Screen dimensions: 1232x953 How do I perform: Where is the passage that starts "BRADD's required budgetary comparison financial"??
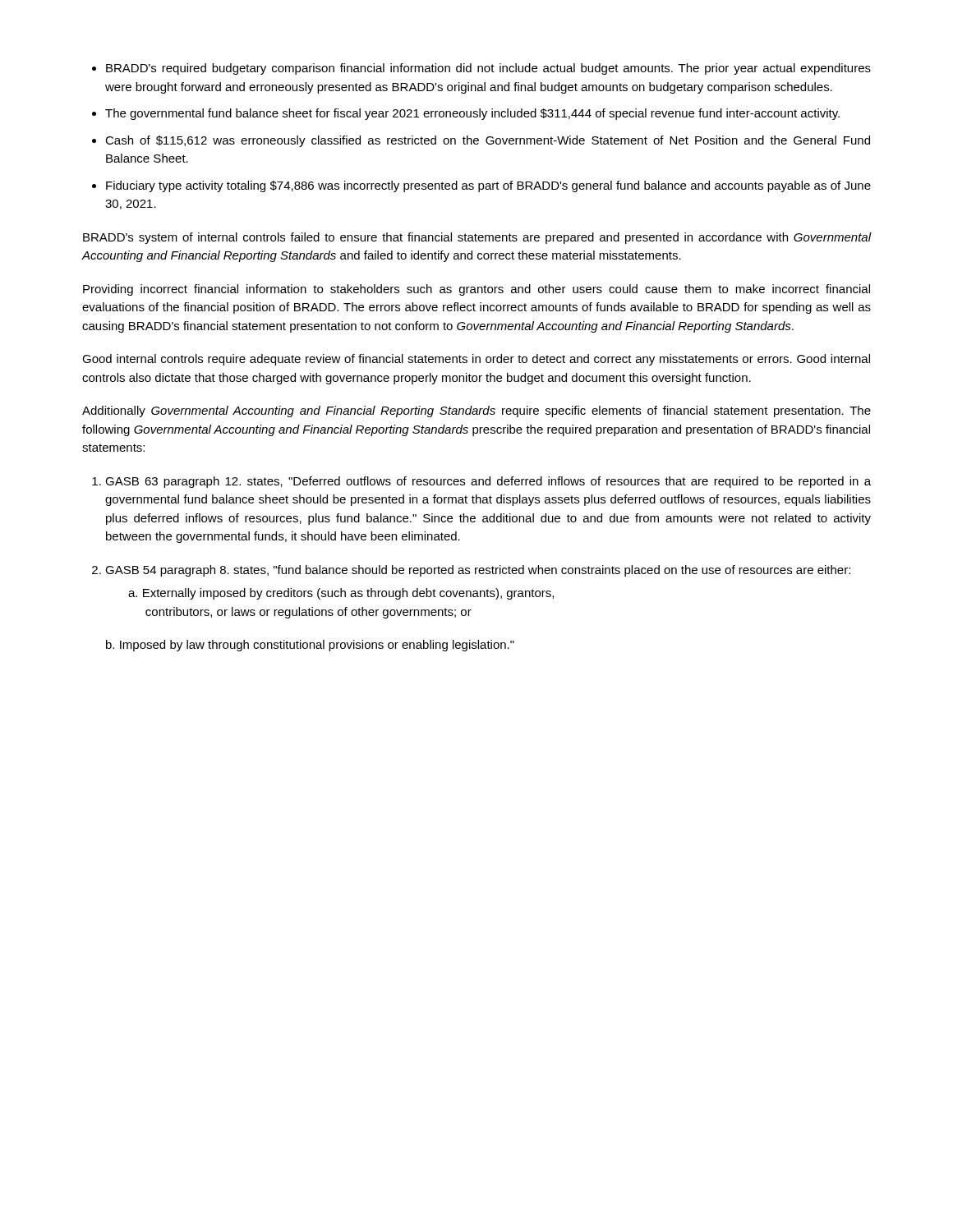point(488,78)
